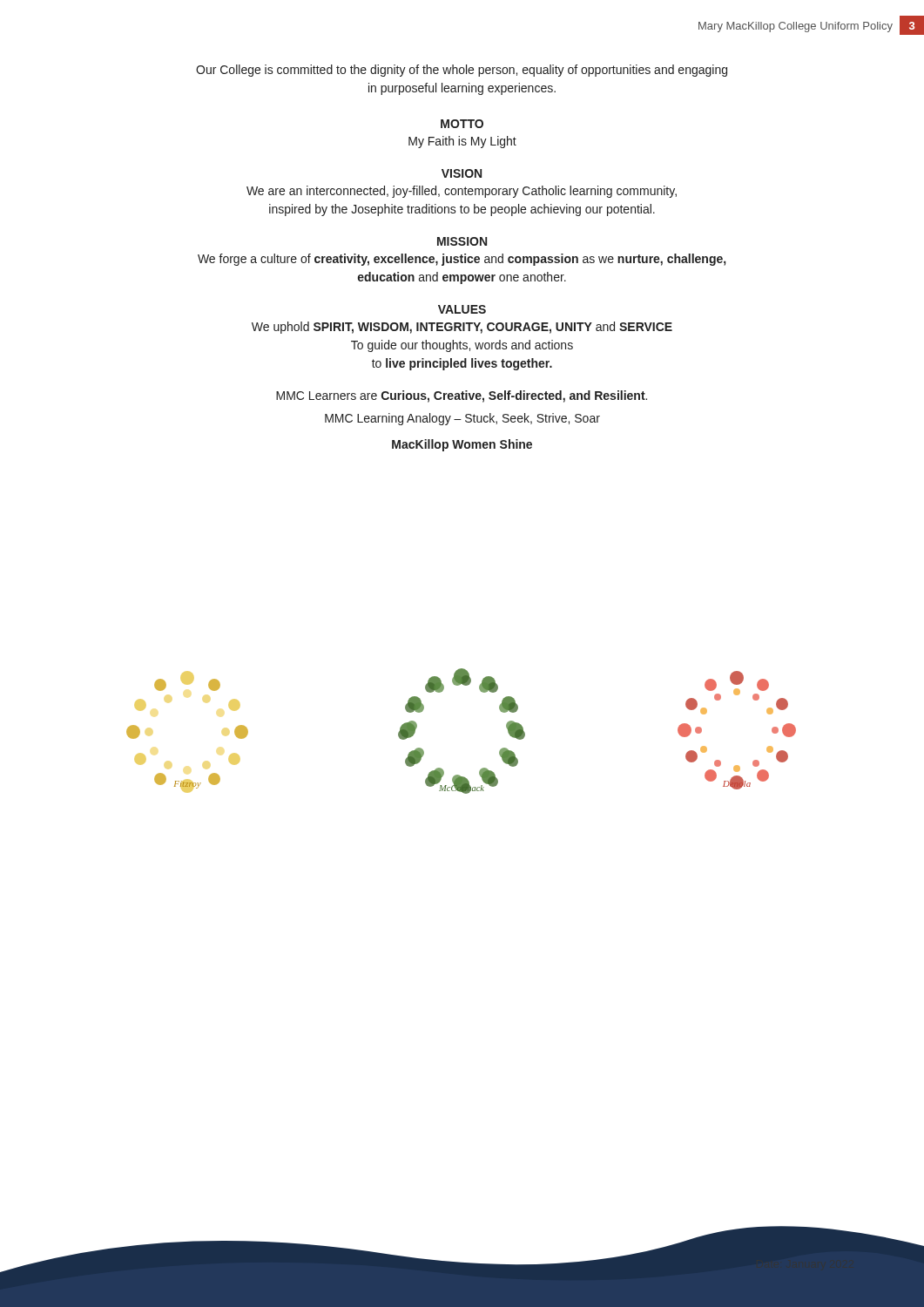The width and height of the screenshot is (924, 1307).
Task: Click on the text starting "We are an"
Action: pos(462,200)
